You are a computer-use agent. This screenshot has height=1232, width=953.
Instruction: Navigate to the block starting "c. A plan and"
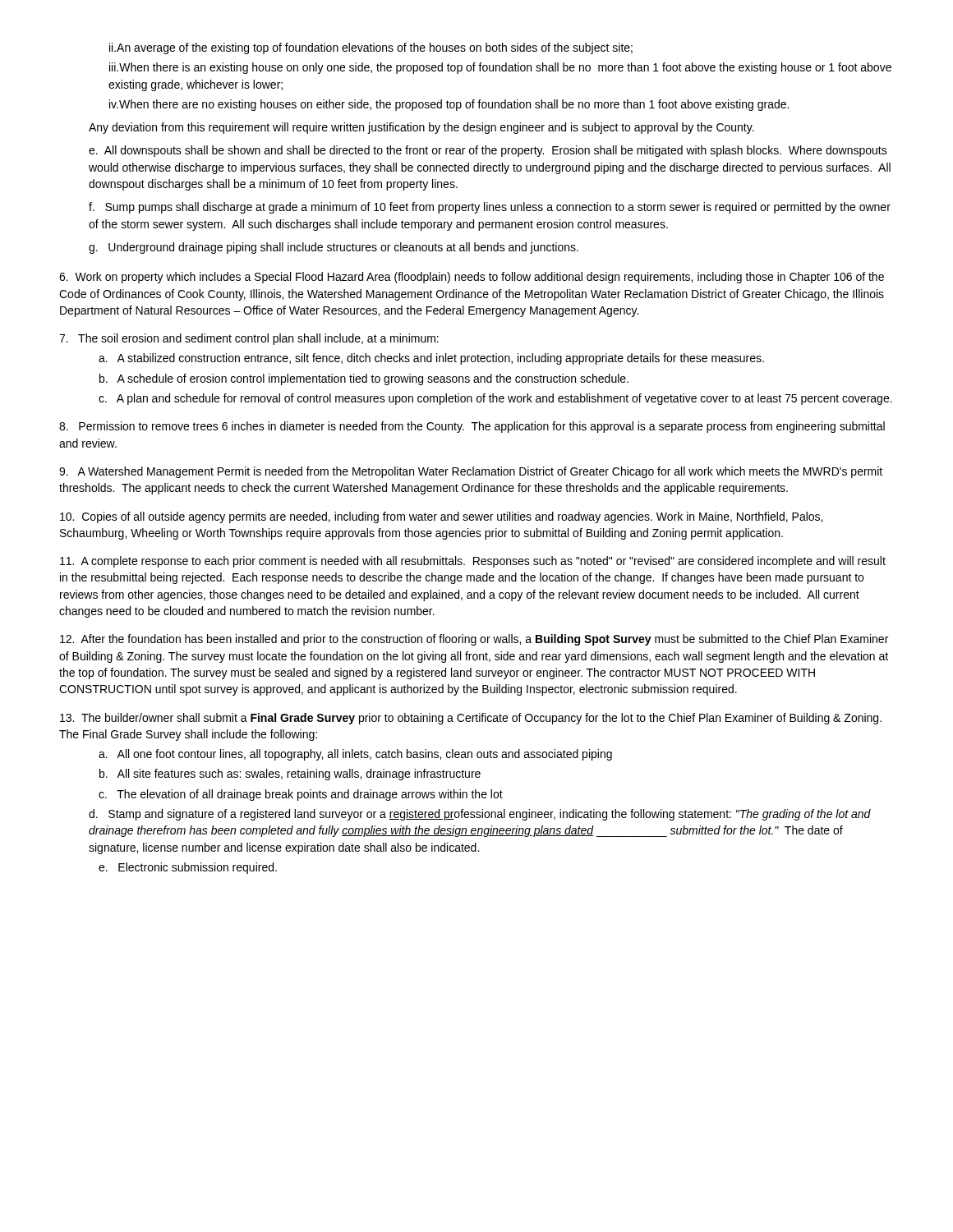coord(496,398)
